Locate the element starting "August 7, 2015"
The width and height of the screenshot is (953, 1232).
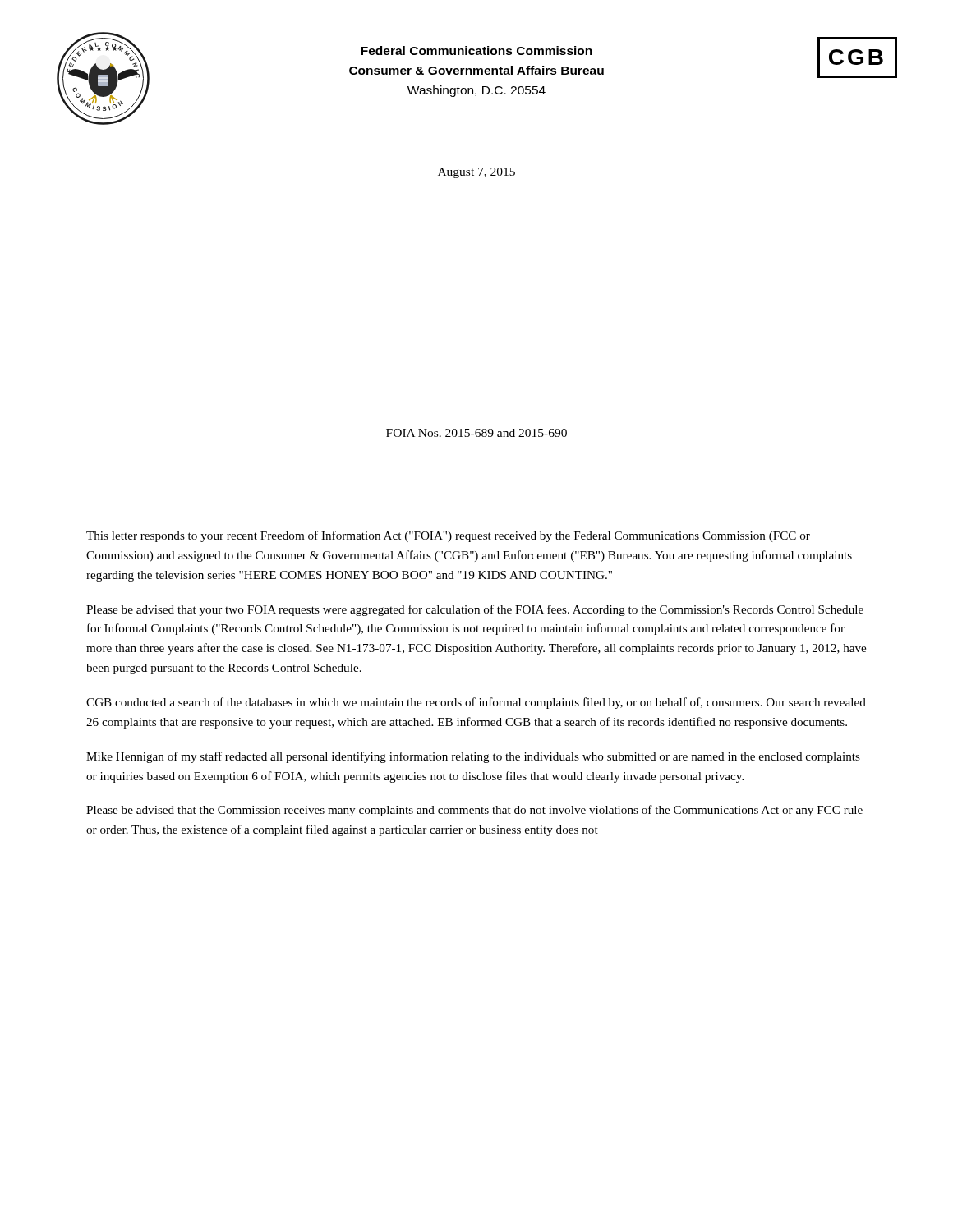point(476,171)
